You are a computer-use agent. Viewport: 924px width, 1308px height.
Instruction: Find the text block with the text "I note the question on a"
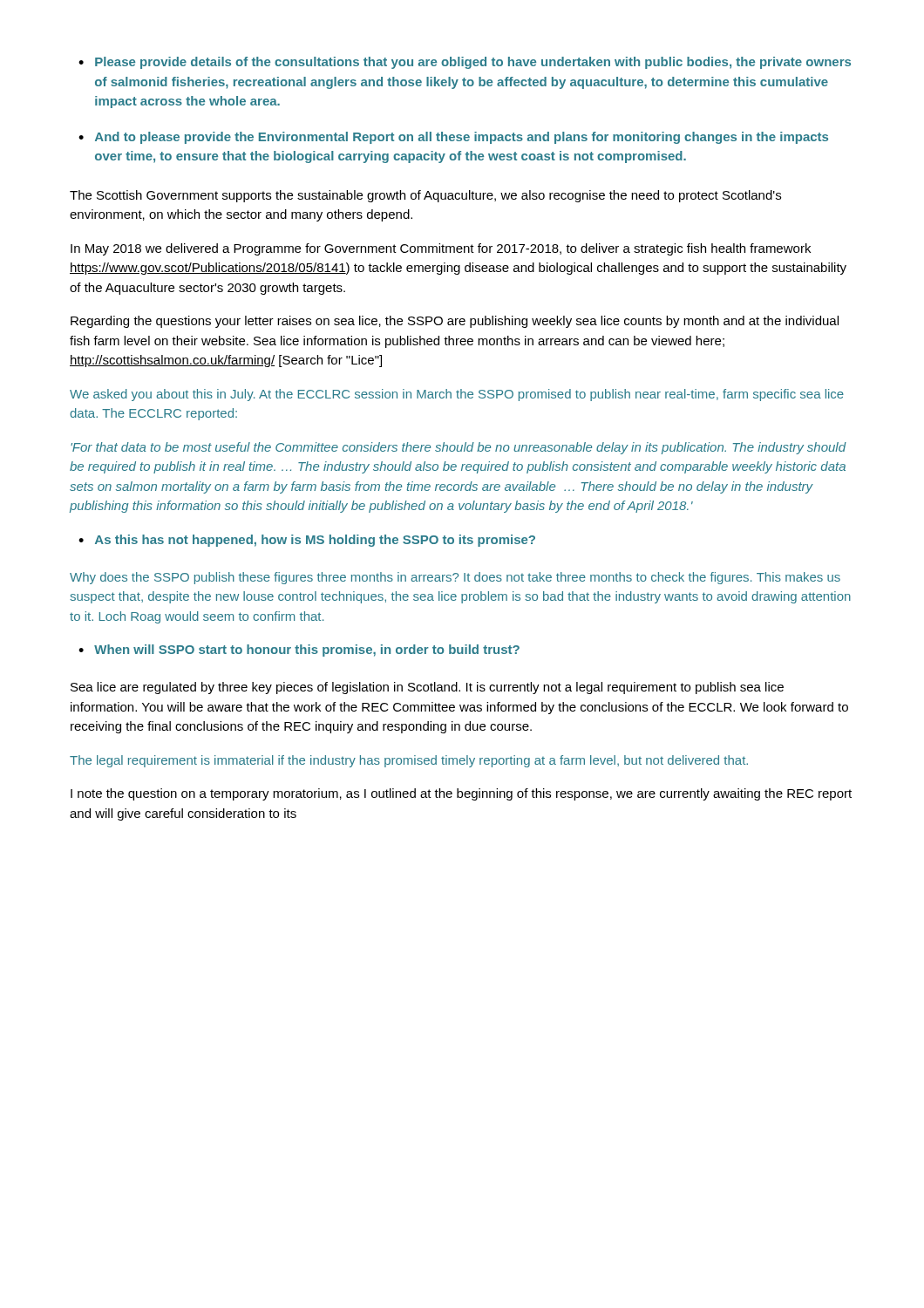pos(462,804)
